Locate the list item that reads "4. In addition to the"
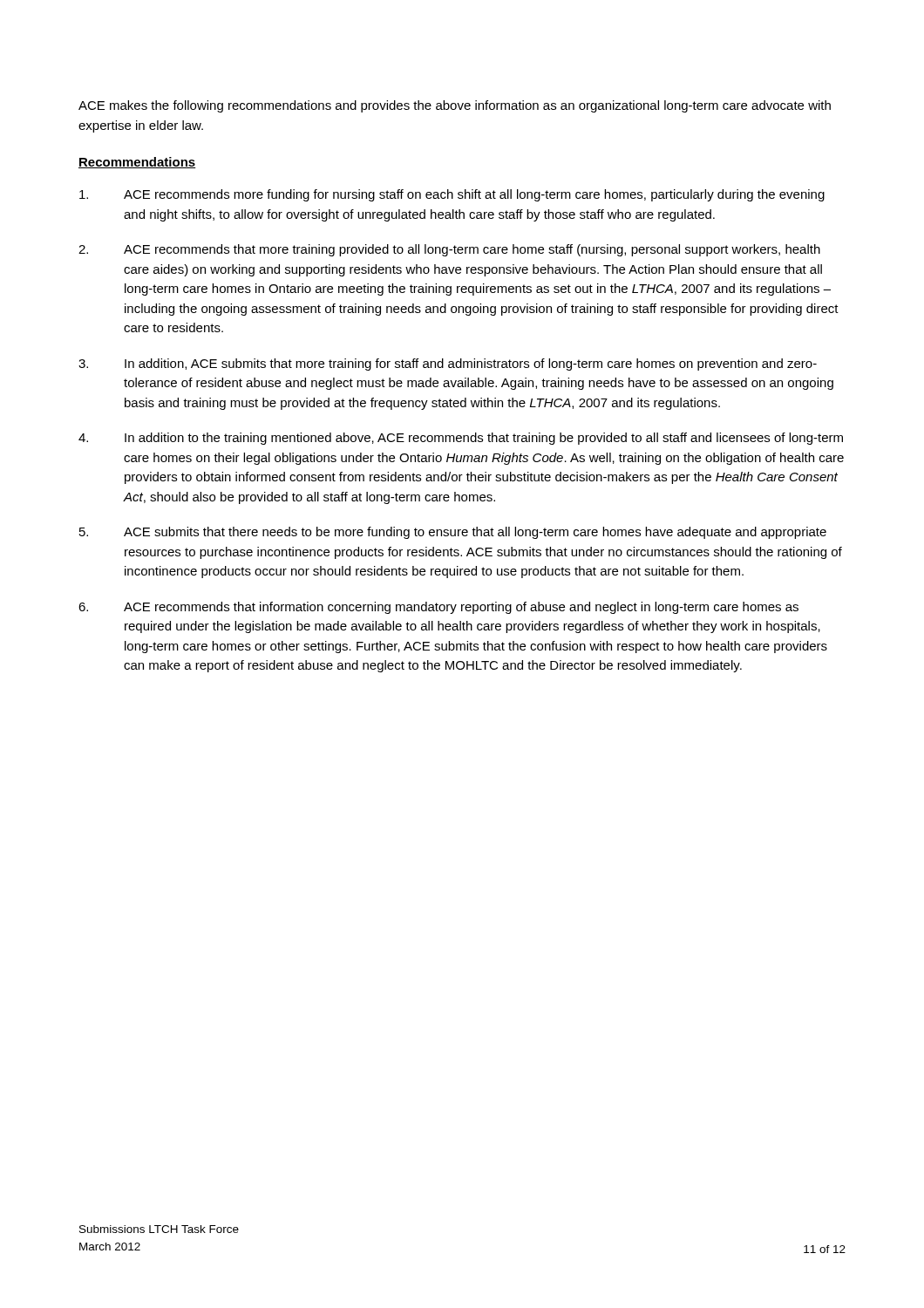The width and height of the screenshot is (924, 1308). pyautogui.click(x=462, y=467)
